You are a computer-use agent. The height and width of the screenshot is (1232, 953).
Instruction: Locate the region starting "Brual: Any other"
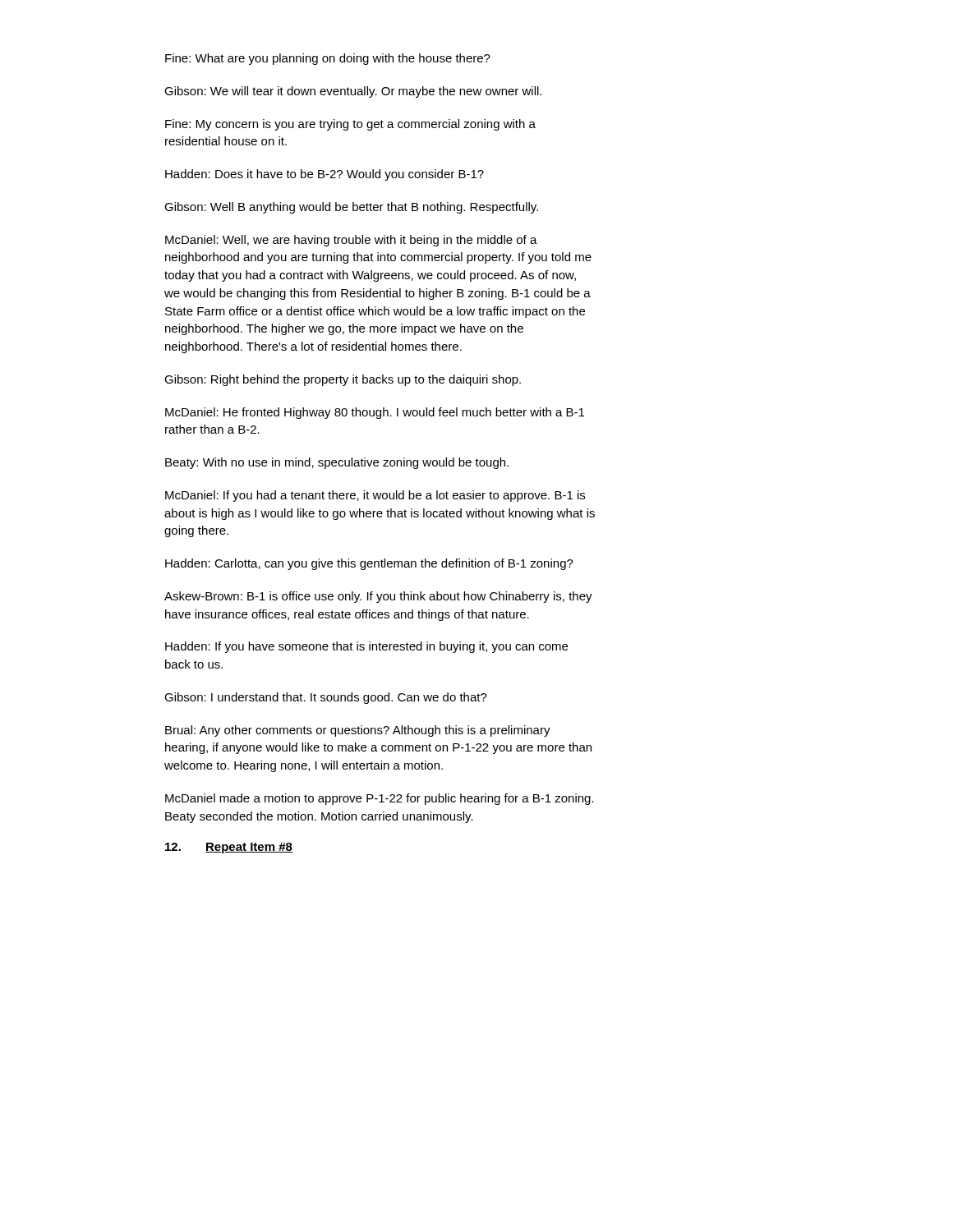378,747
